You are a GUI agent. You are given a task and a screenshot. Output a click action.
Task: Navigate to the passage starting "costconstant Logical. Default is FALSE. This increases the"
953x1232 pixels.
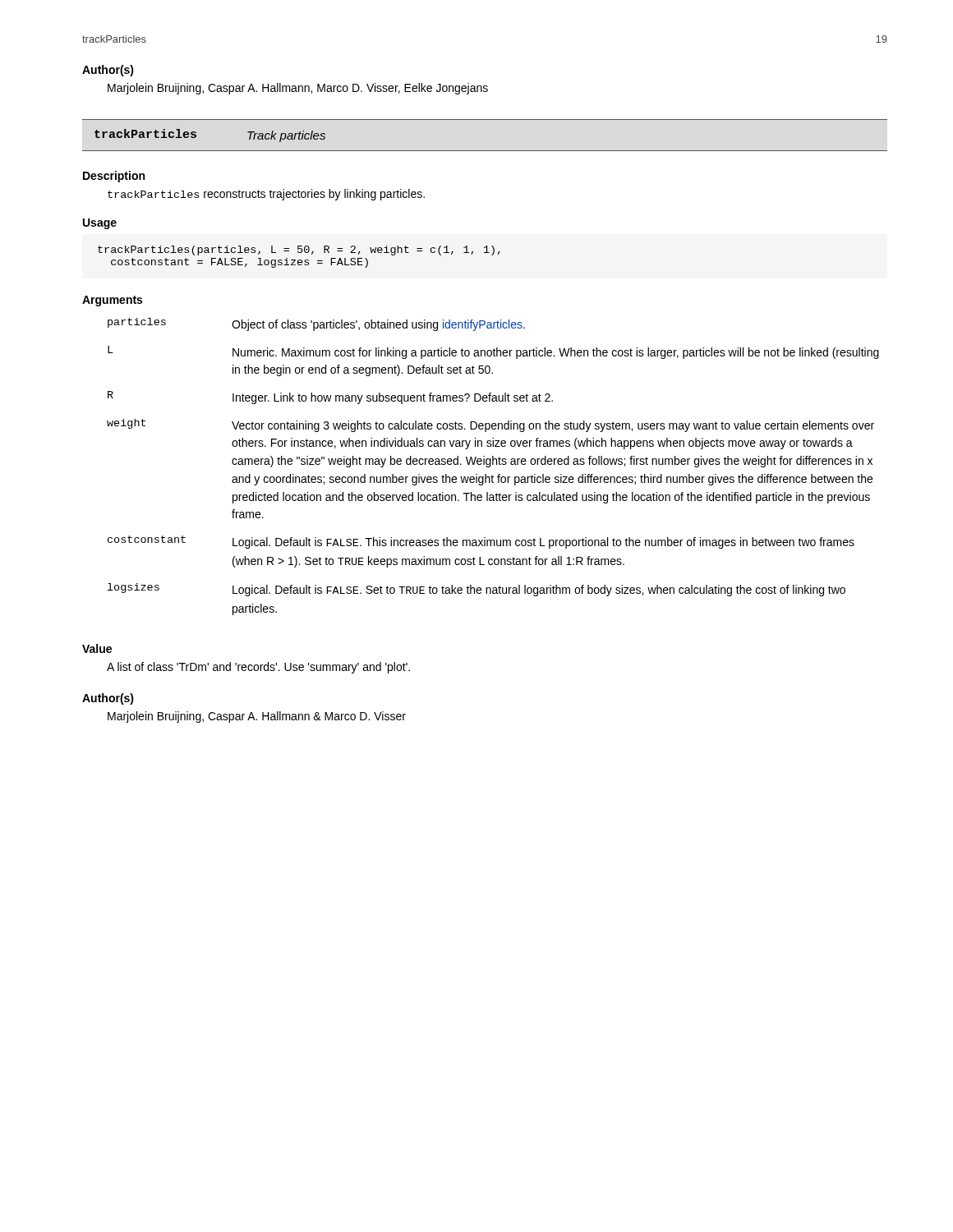click(x=485, y=554)
